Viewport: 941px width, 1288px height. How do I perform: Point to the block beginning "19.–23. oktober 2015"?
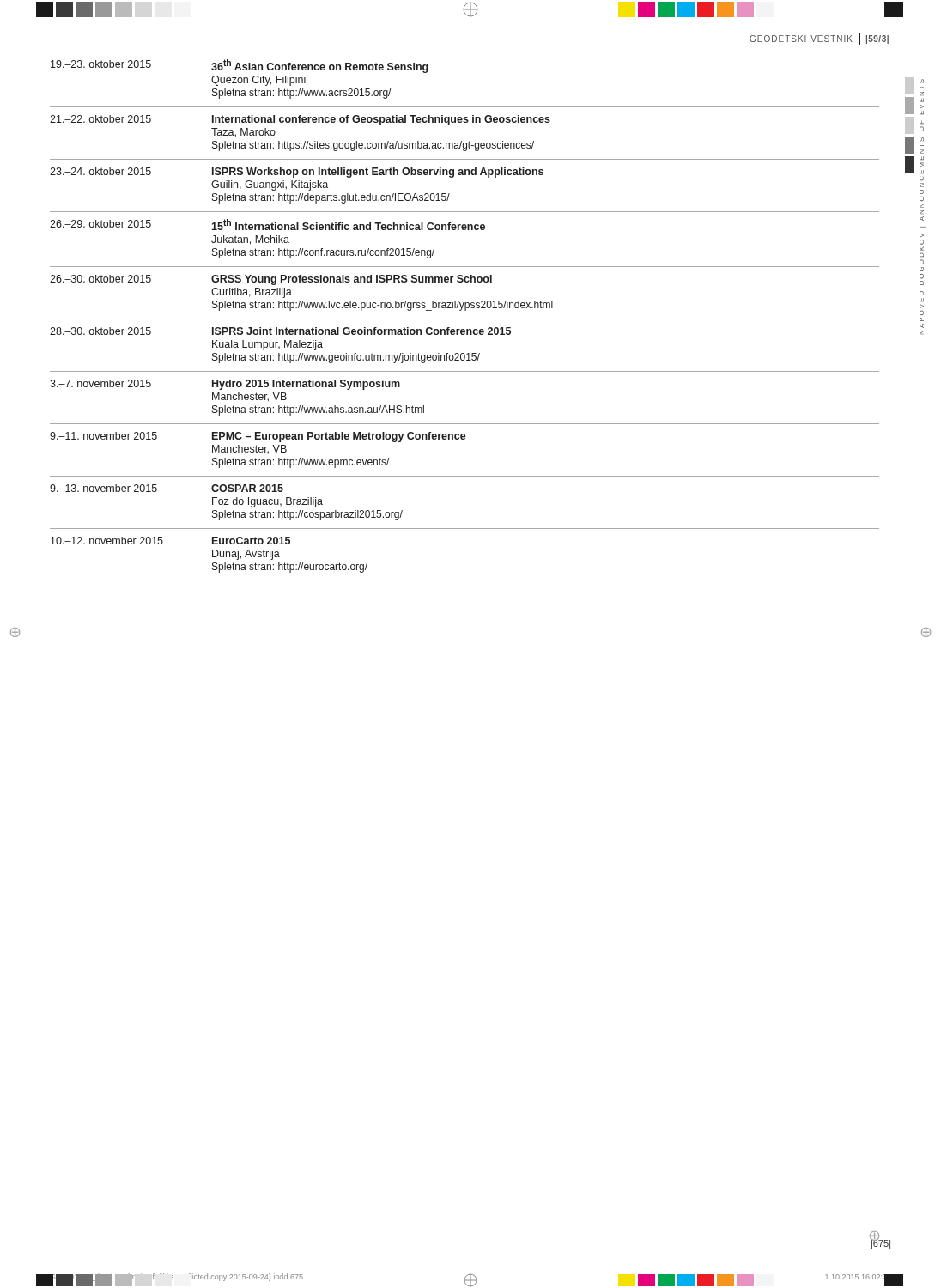(x=240, y=66)
